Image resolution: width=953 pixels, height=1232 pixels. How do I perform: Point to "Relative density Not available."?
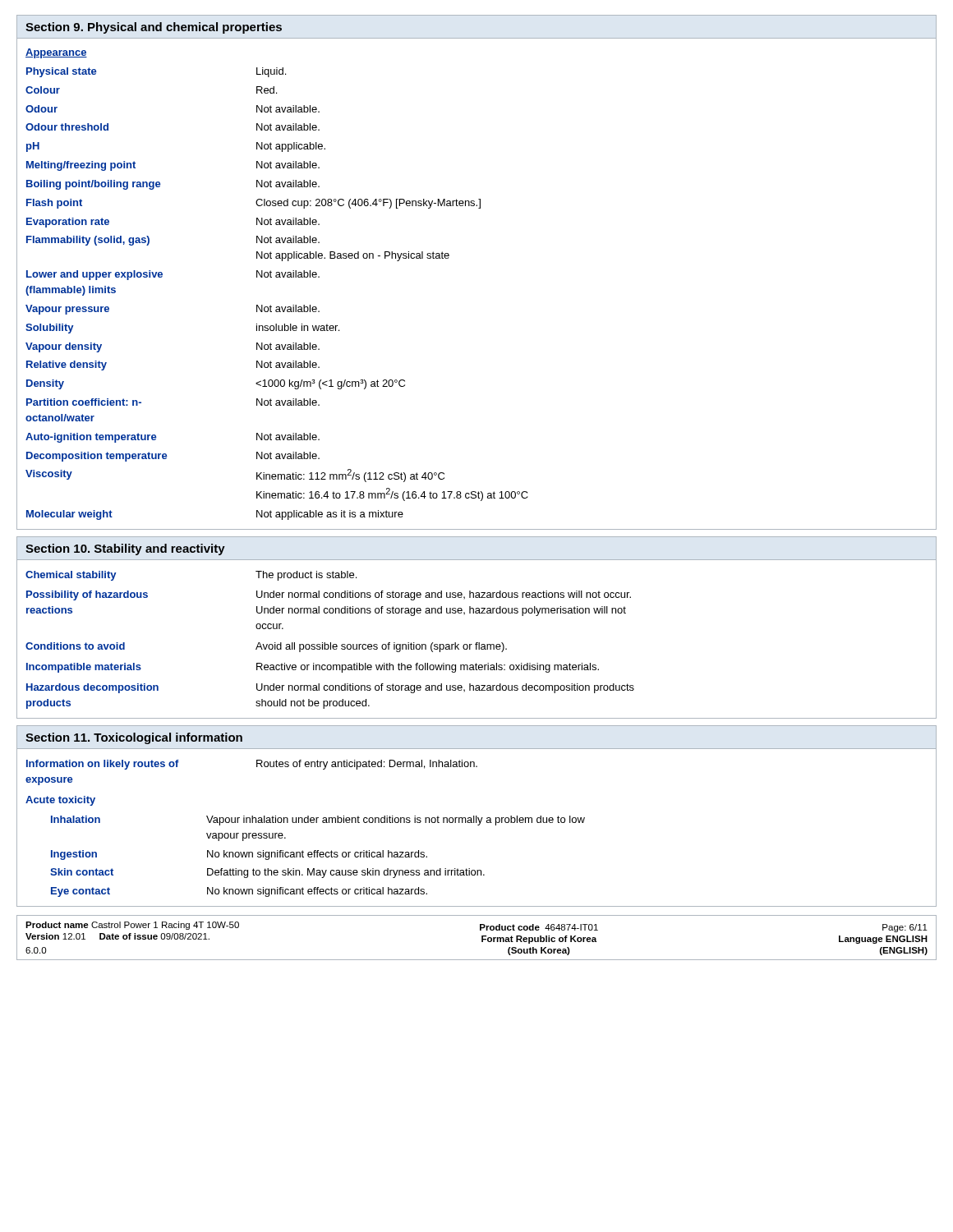(74, 365)
